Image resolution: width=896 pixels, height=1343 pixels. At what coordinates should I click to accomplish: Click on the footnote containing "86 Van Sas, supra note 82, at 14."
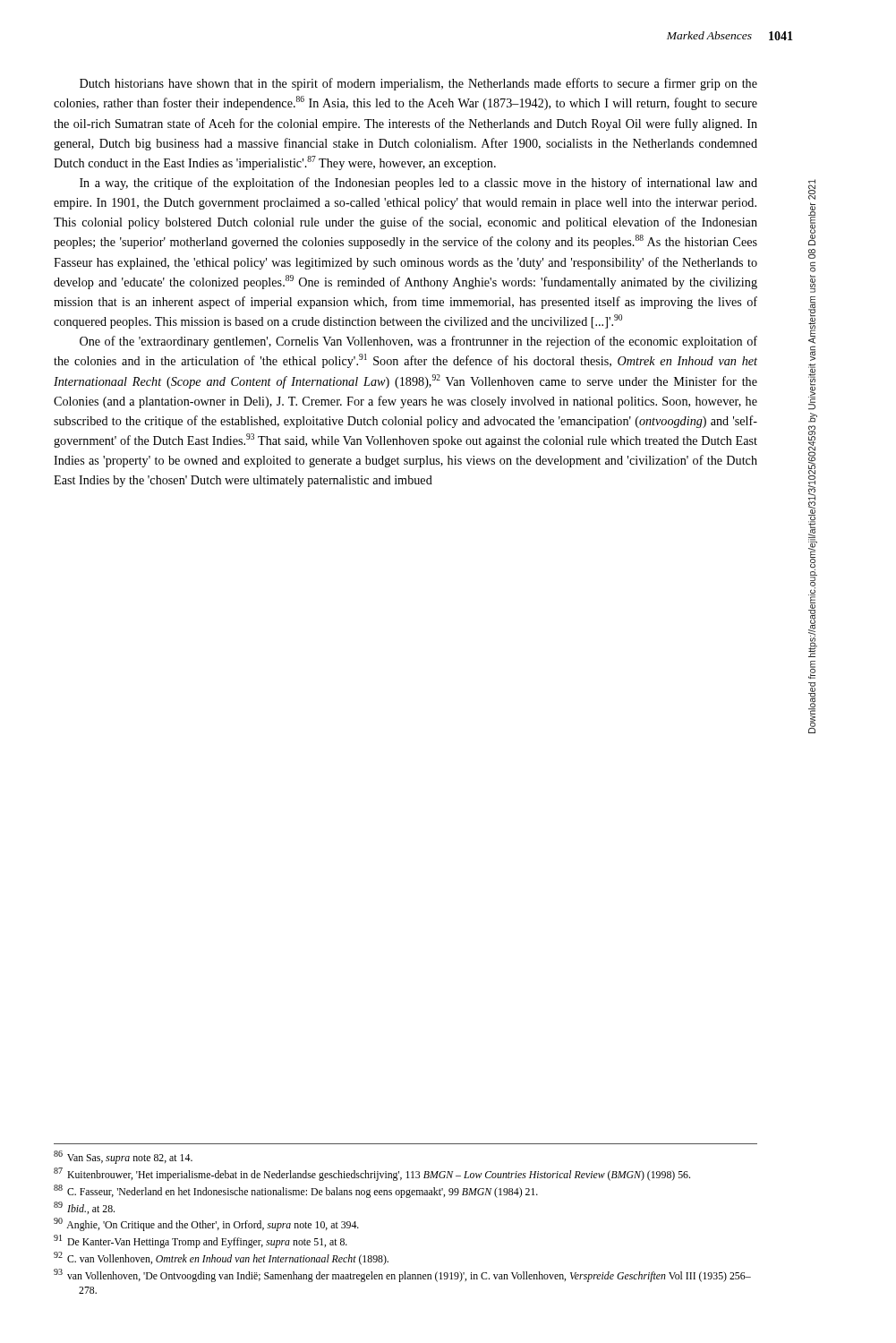click(x=123, y=1157)
